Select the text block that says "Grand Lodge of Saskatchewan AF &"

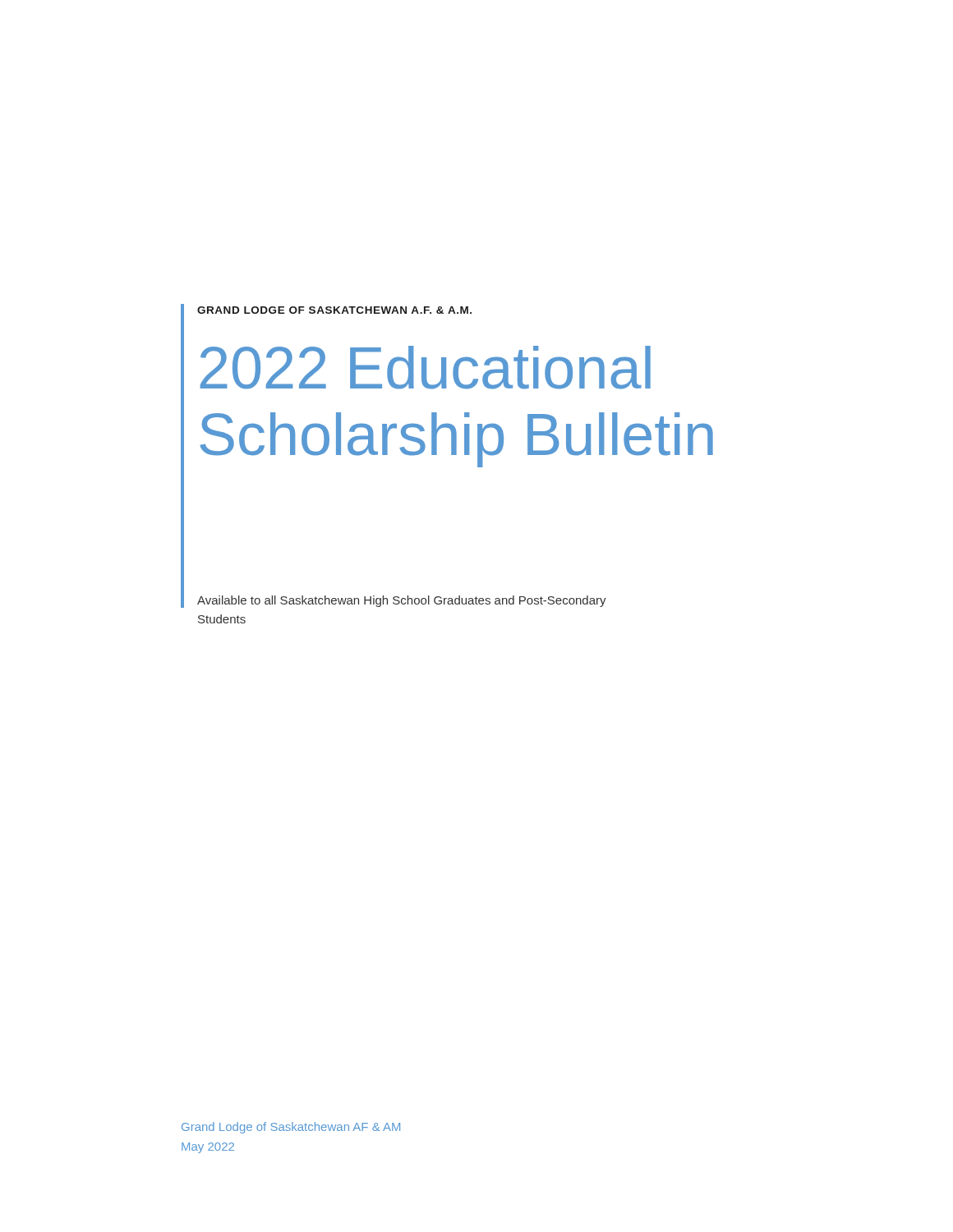(x=291, y=1136)
